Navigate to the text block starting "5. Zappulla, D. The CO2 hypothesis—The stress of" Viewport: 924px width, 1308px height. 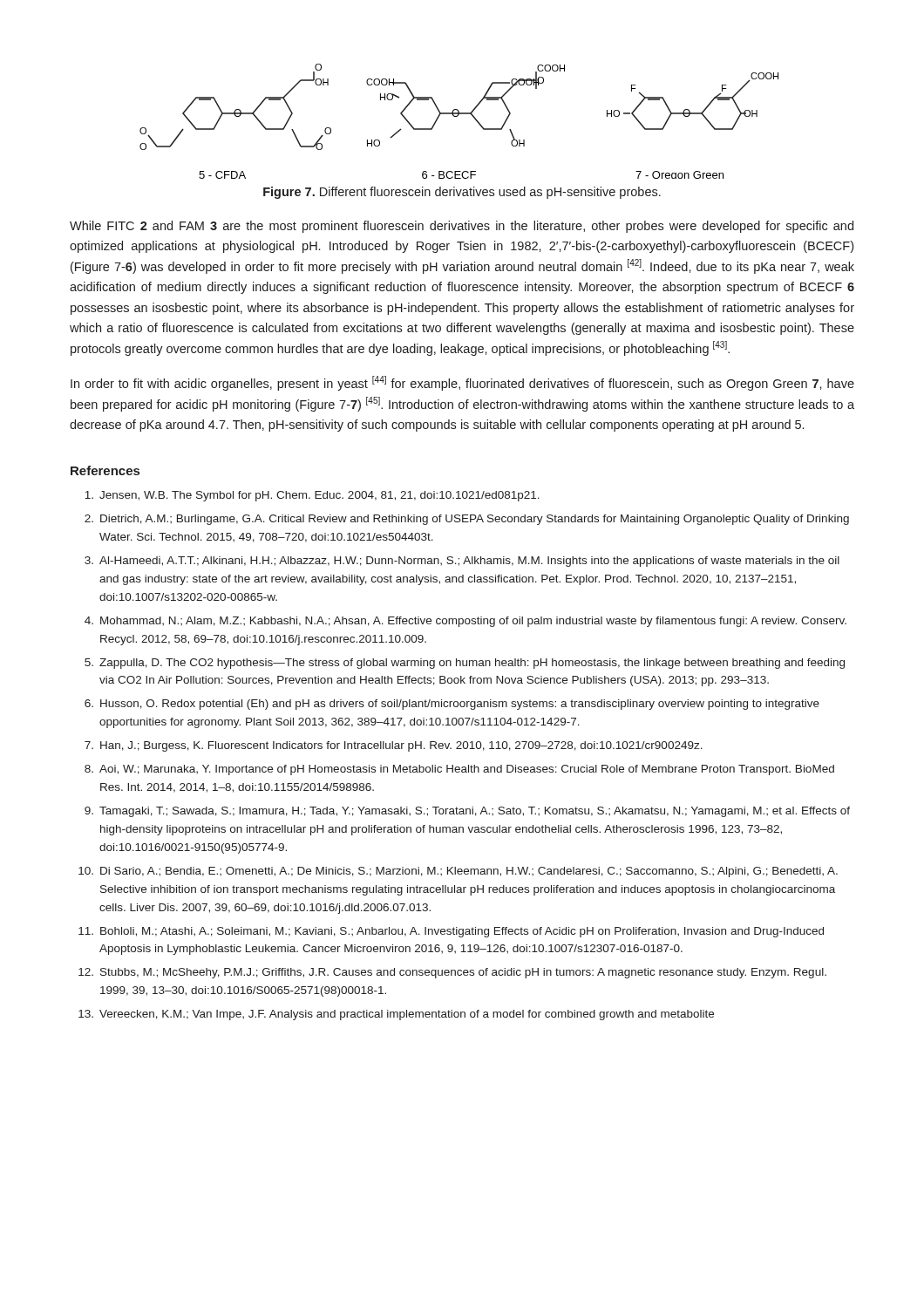coord(462,672)
